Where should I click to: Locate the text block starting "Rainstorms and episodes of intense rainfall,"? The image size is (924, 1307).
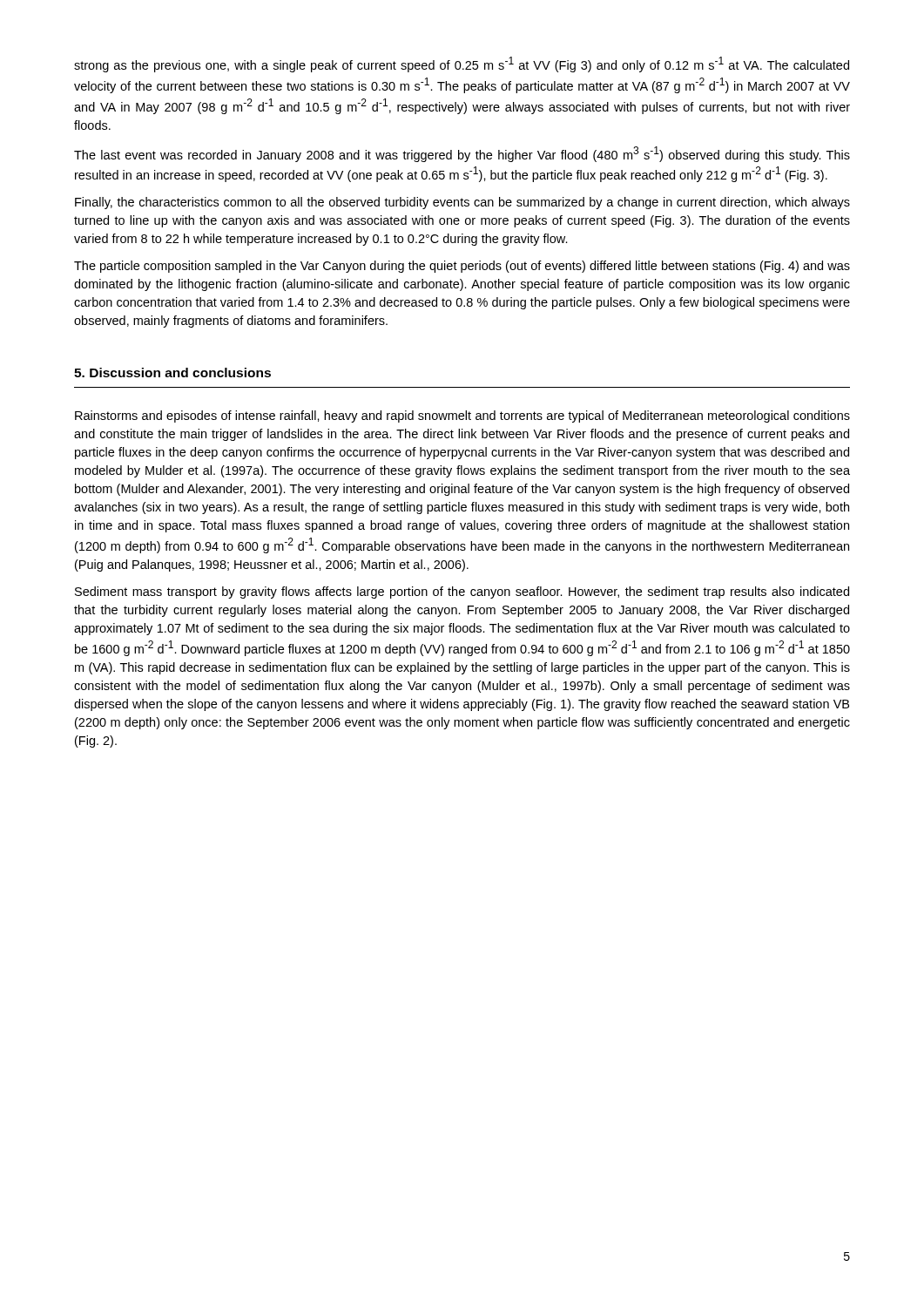[x=462, y=578]
